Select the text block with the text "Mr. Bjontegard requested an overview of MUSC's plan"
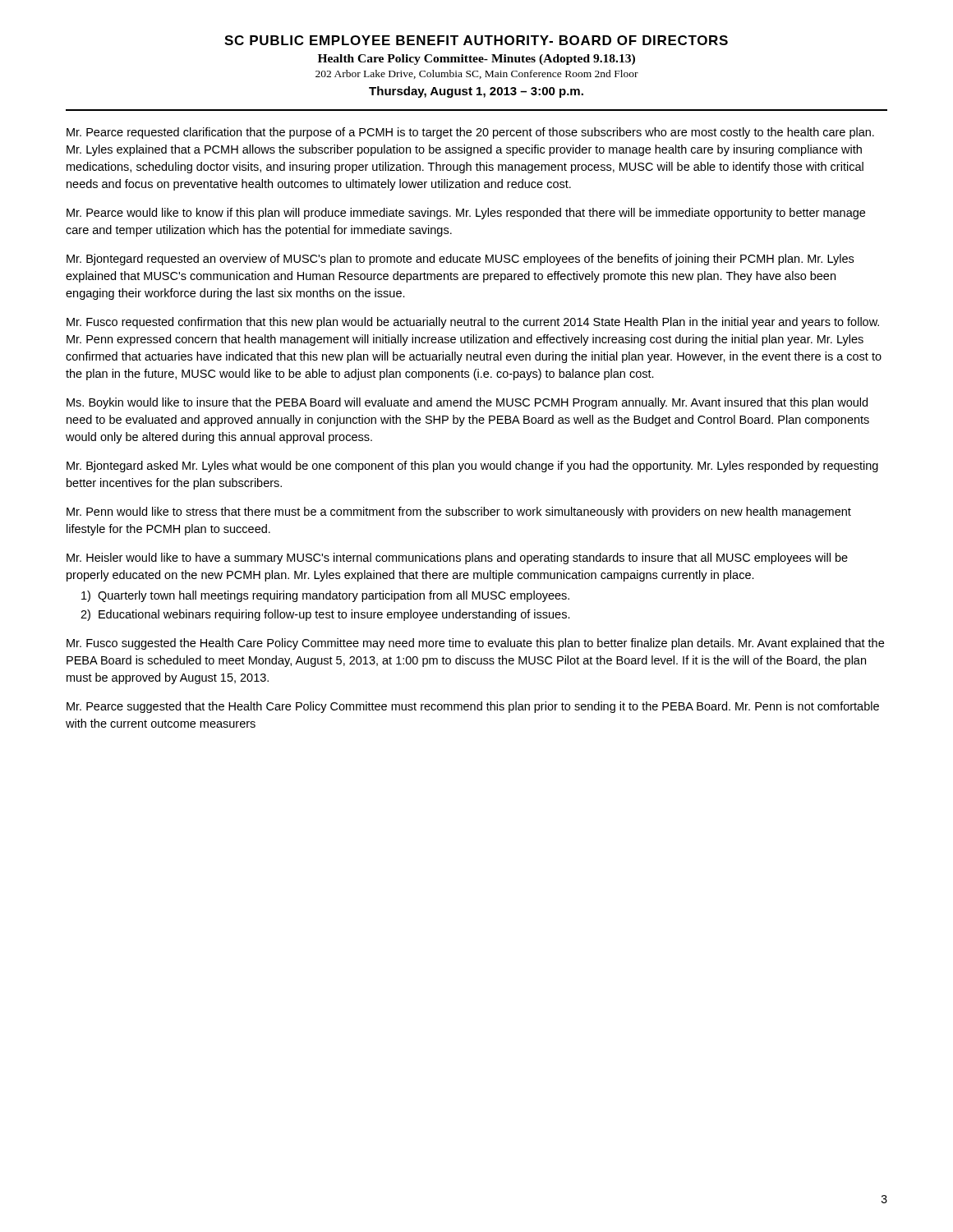Image resolution: width=953 pixels, height=1232 pixels. (460, 276)
